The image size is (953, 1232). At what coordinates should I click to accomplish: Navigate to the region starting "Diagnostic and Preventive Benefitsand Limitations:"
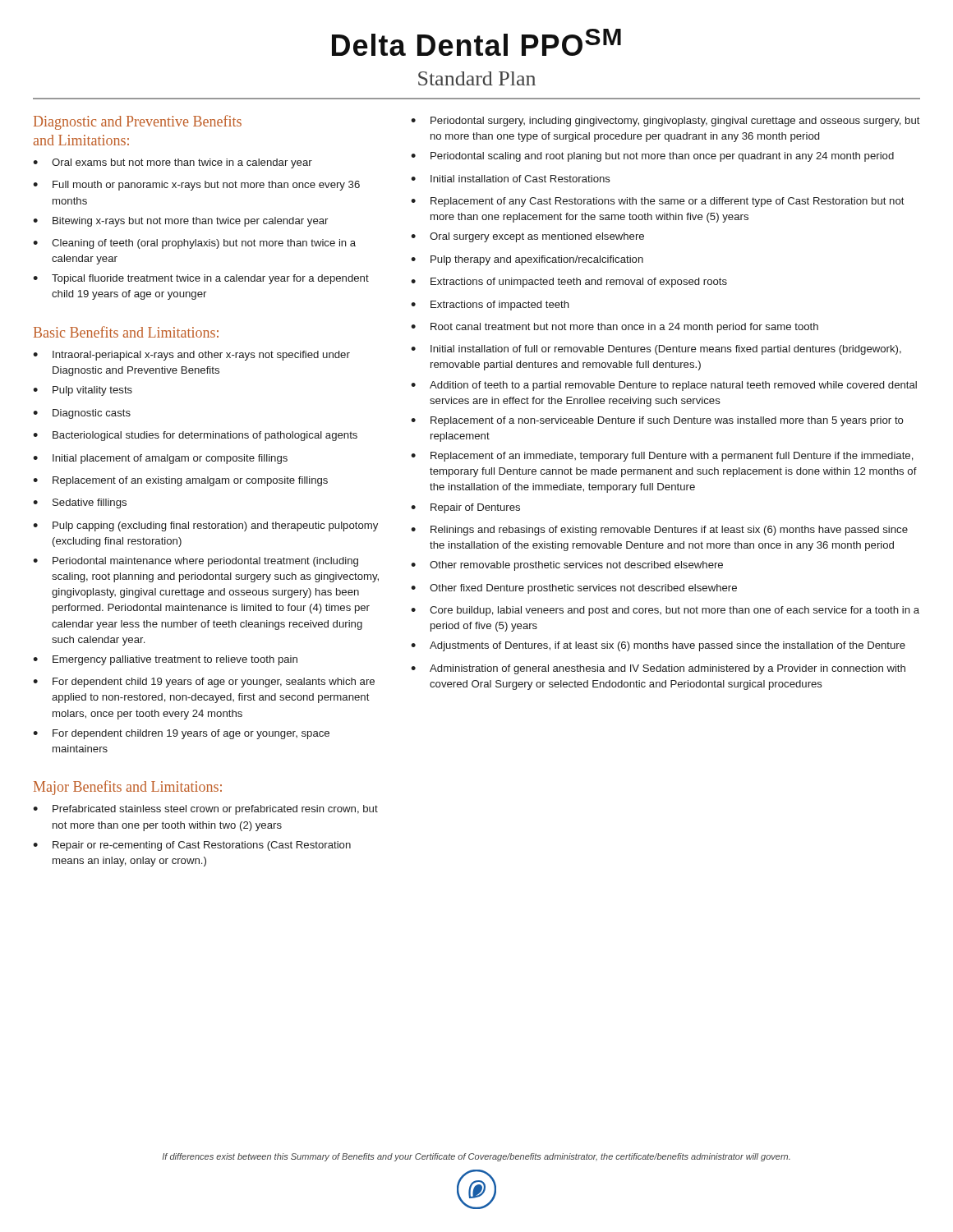tap(137, 131)
